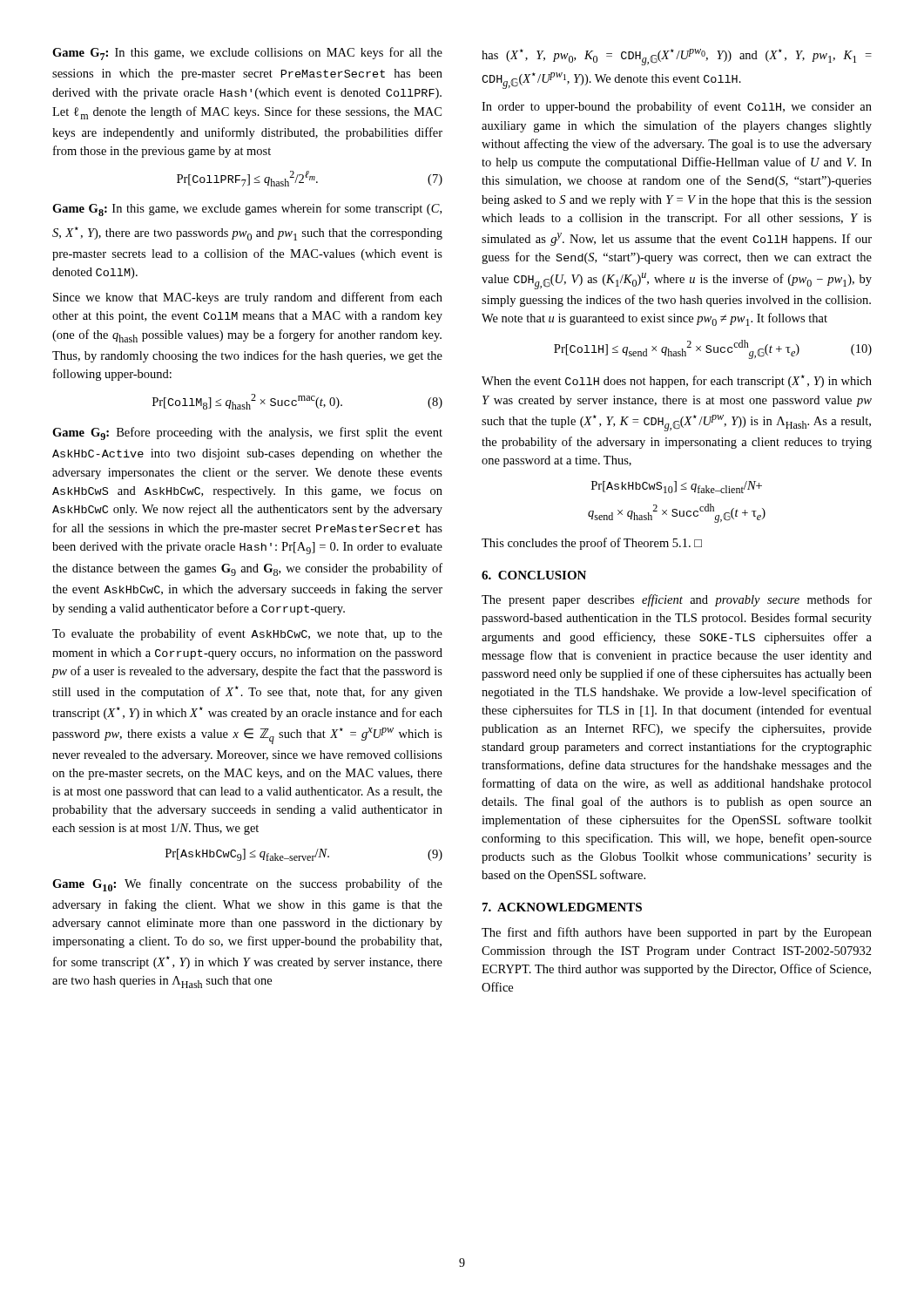The height and width of the screenshot is (1307, 924).
Task: Select the text starting "Since we know that MAC-keys are truly random"
Action: [x=247, y=336]
